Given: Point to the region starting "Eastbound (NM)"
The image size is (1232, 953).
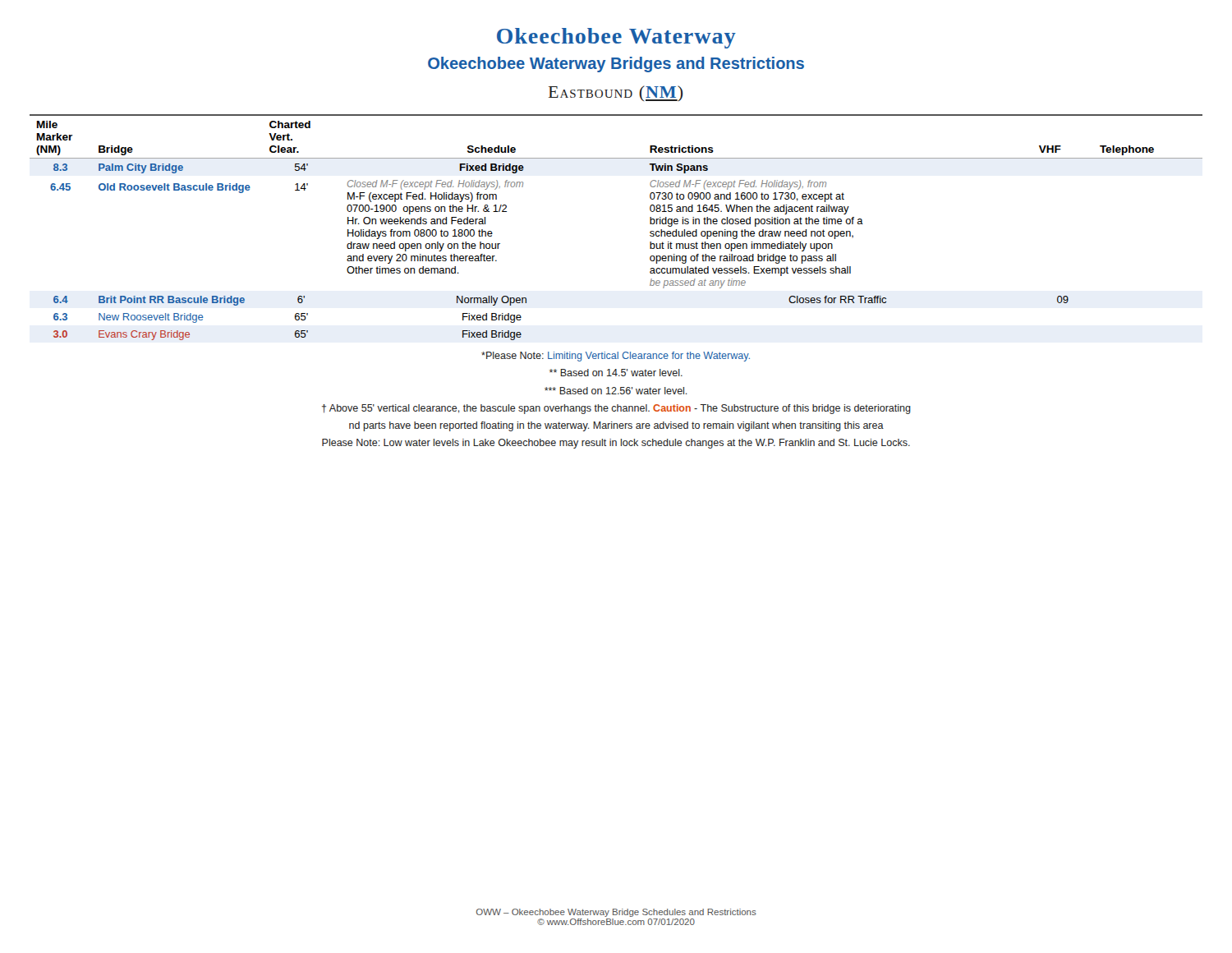Looking at the screenshot, I should coord(616,92).
